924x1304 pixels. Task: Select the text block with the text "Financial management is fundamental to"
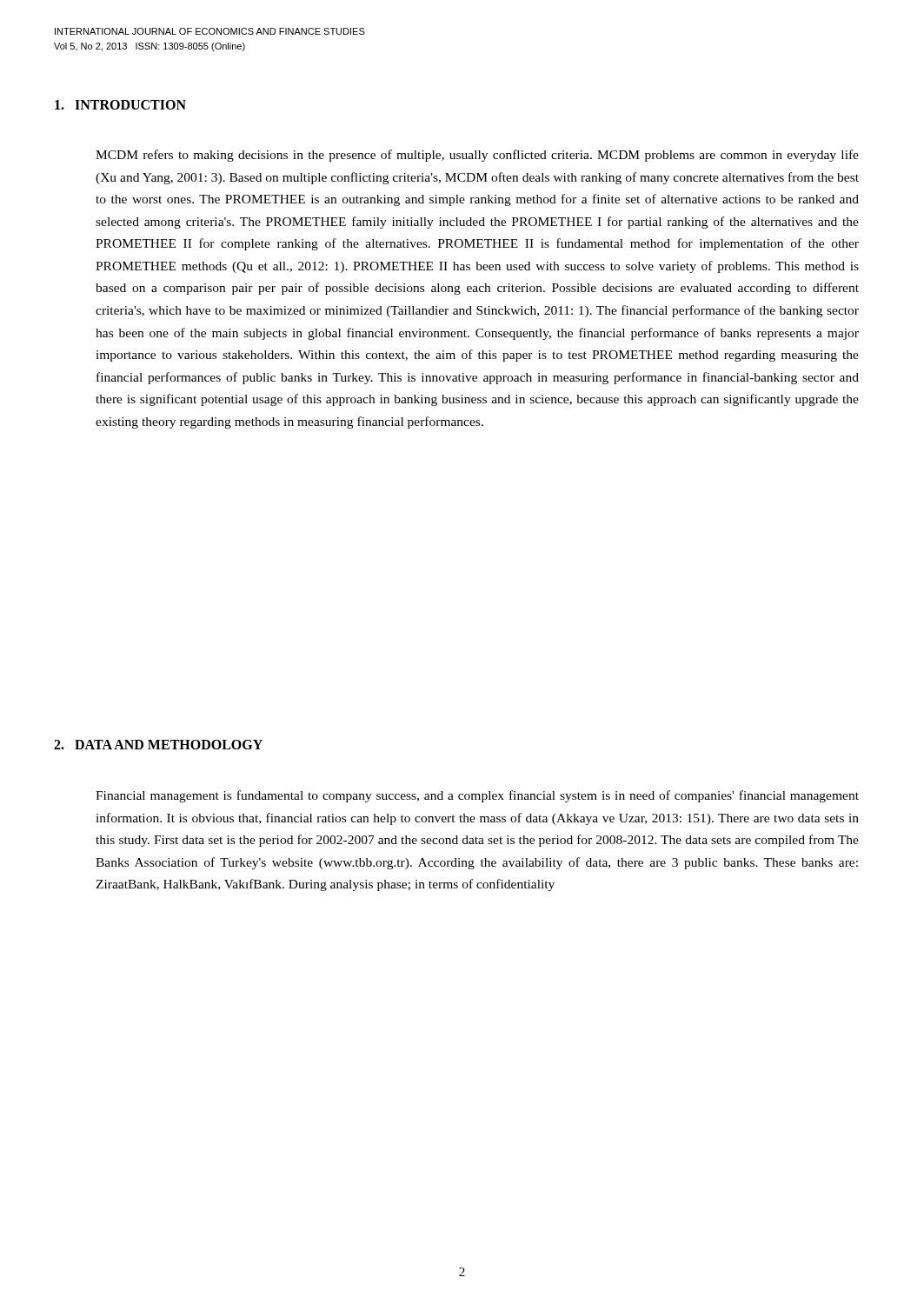[x=477, y=839]
